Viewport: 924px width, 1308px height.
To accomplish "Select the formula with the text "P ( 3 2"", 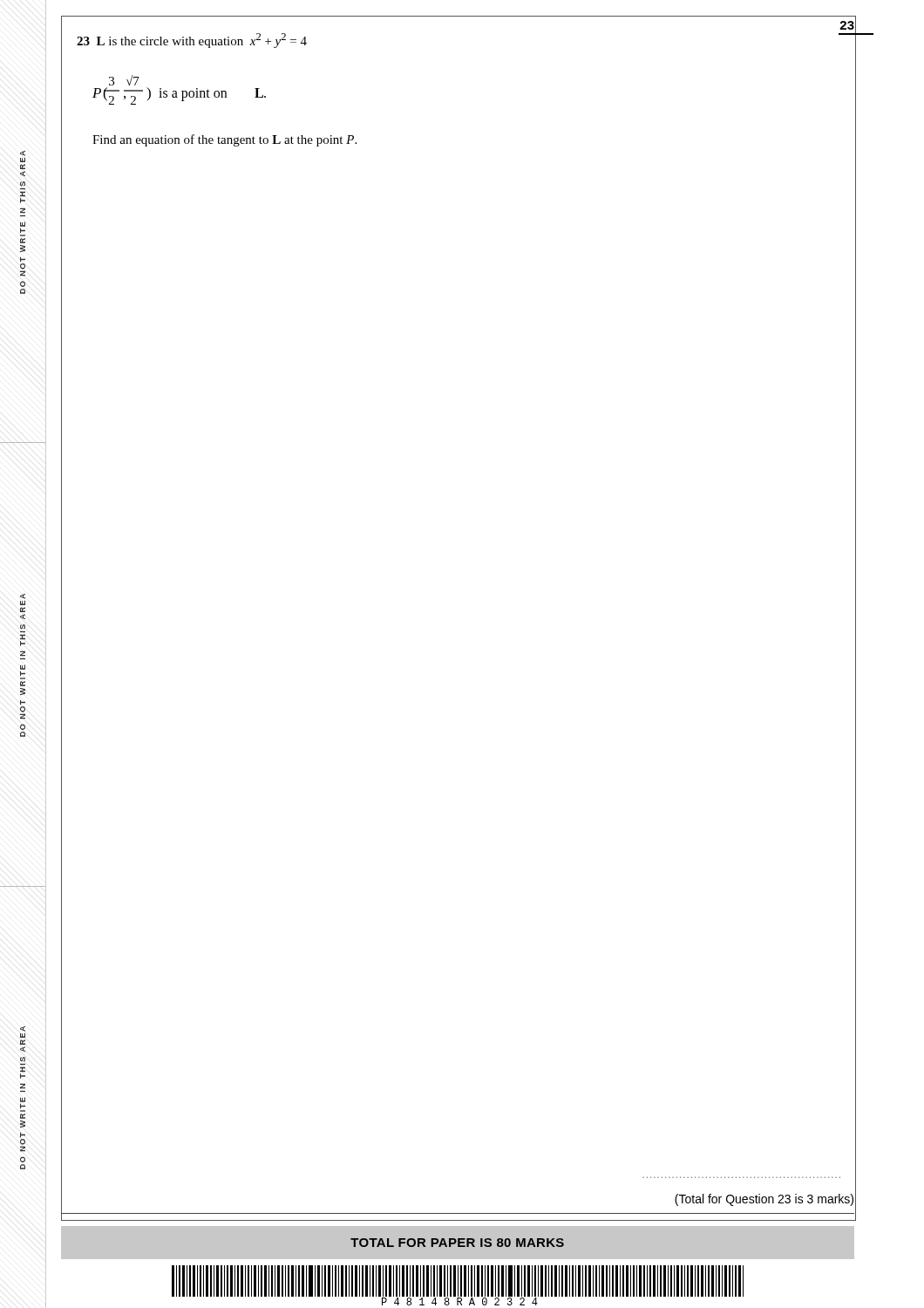I will coord(180,92).
